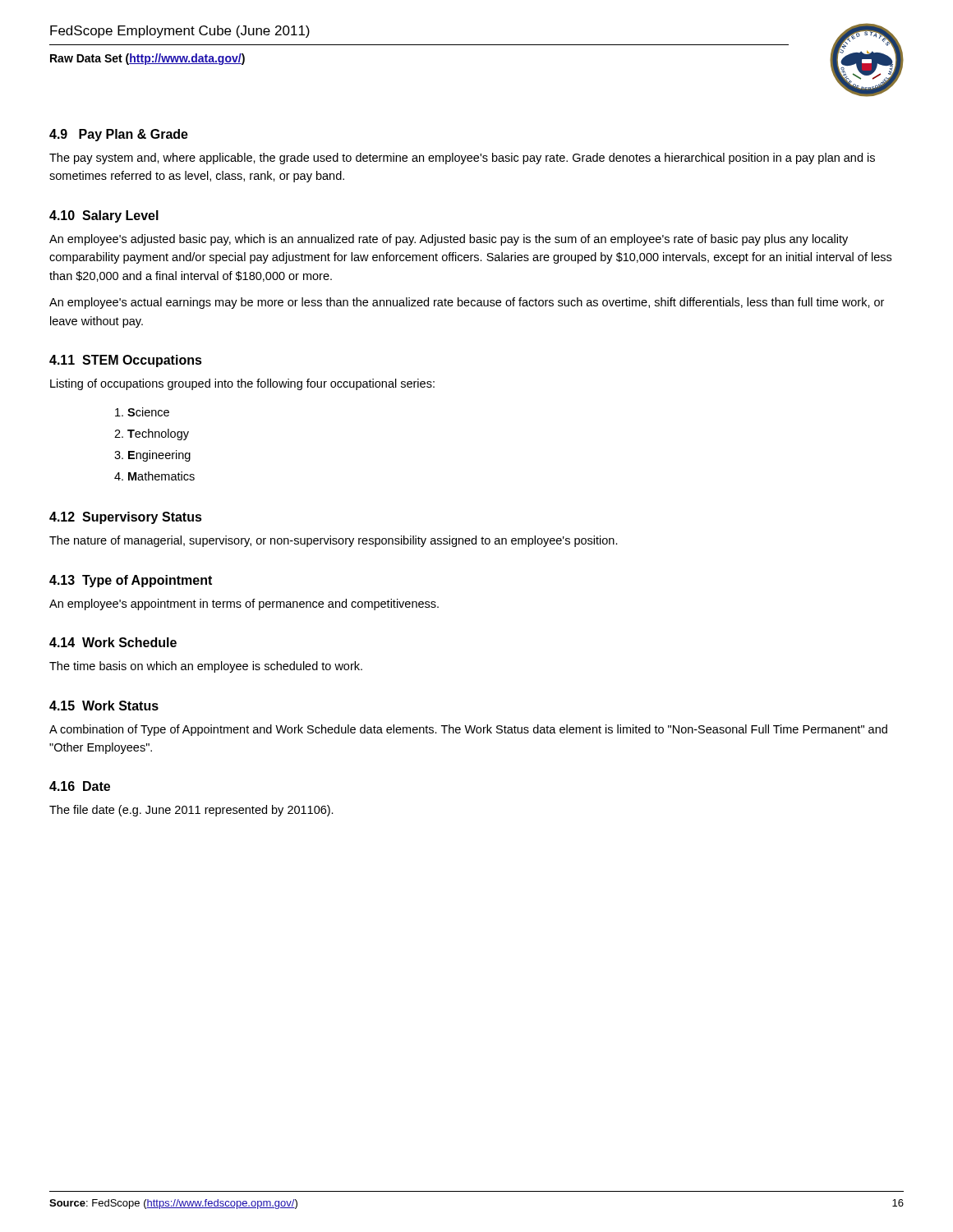The height and width of the screenshot is (1232, 953).
Task: Click on the text block starting "An employee's appointment in terms of permanence and"
Action: pos(244,603)
